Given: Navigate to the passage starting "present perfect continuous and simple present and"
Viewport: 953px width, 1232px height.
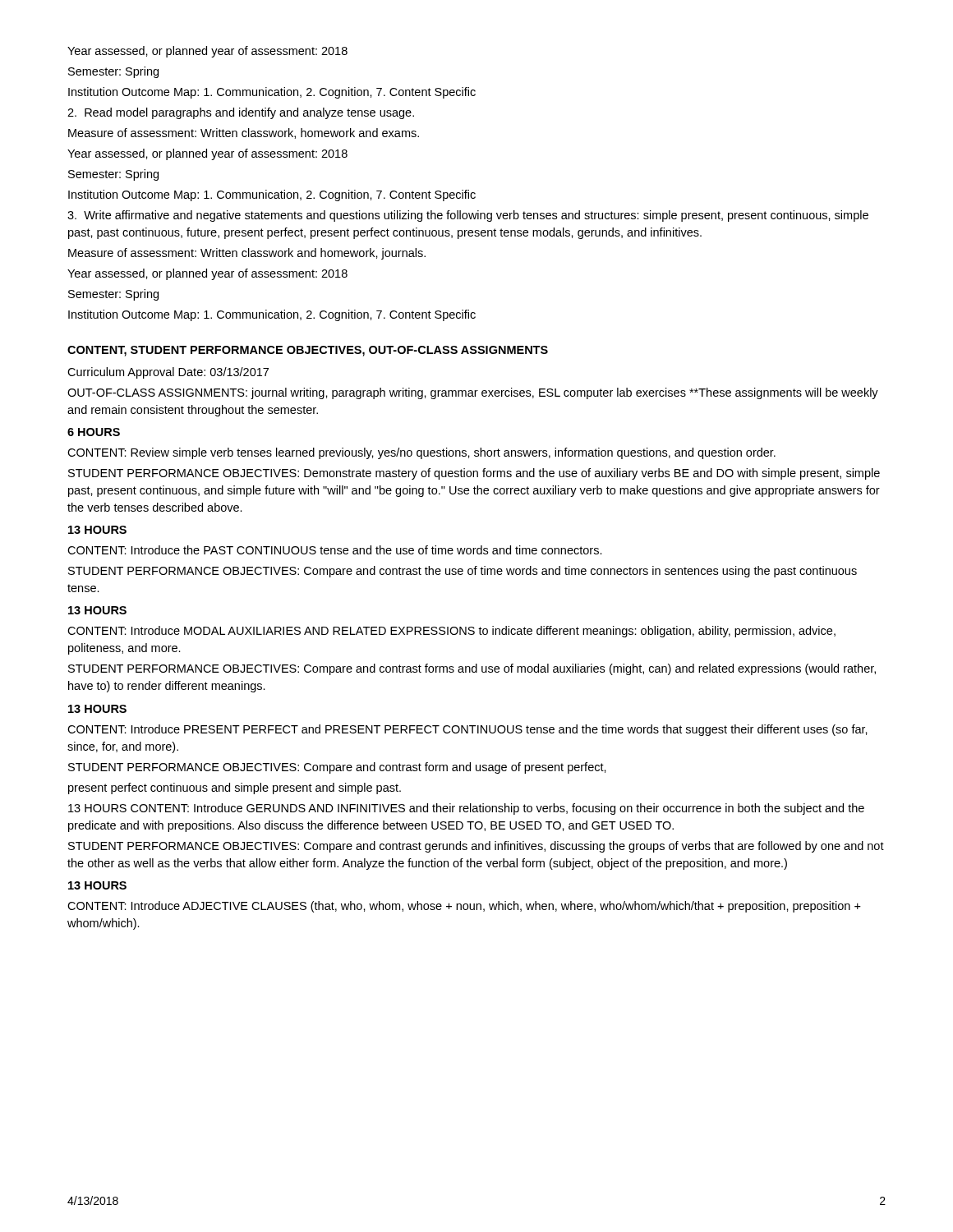Looking at the screenshot, I should point(235,787).
